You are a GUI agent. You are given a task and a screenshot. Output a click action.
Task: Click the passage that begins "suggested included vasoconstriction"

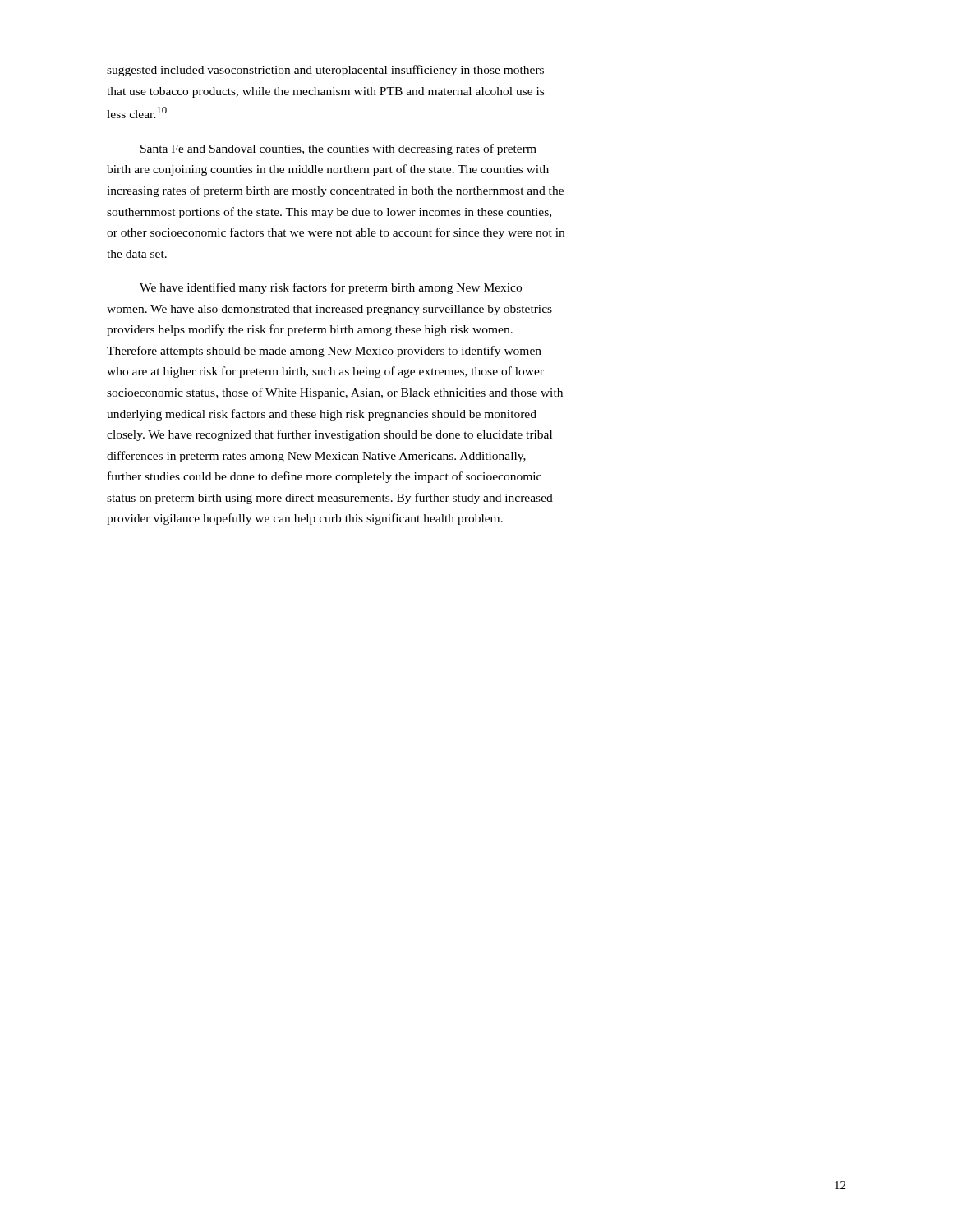pyautogui.click(x=476, y=92)
